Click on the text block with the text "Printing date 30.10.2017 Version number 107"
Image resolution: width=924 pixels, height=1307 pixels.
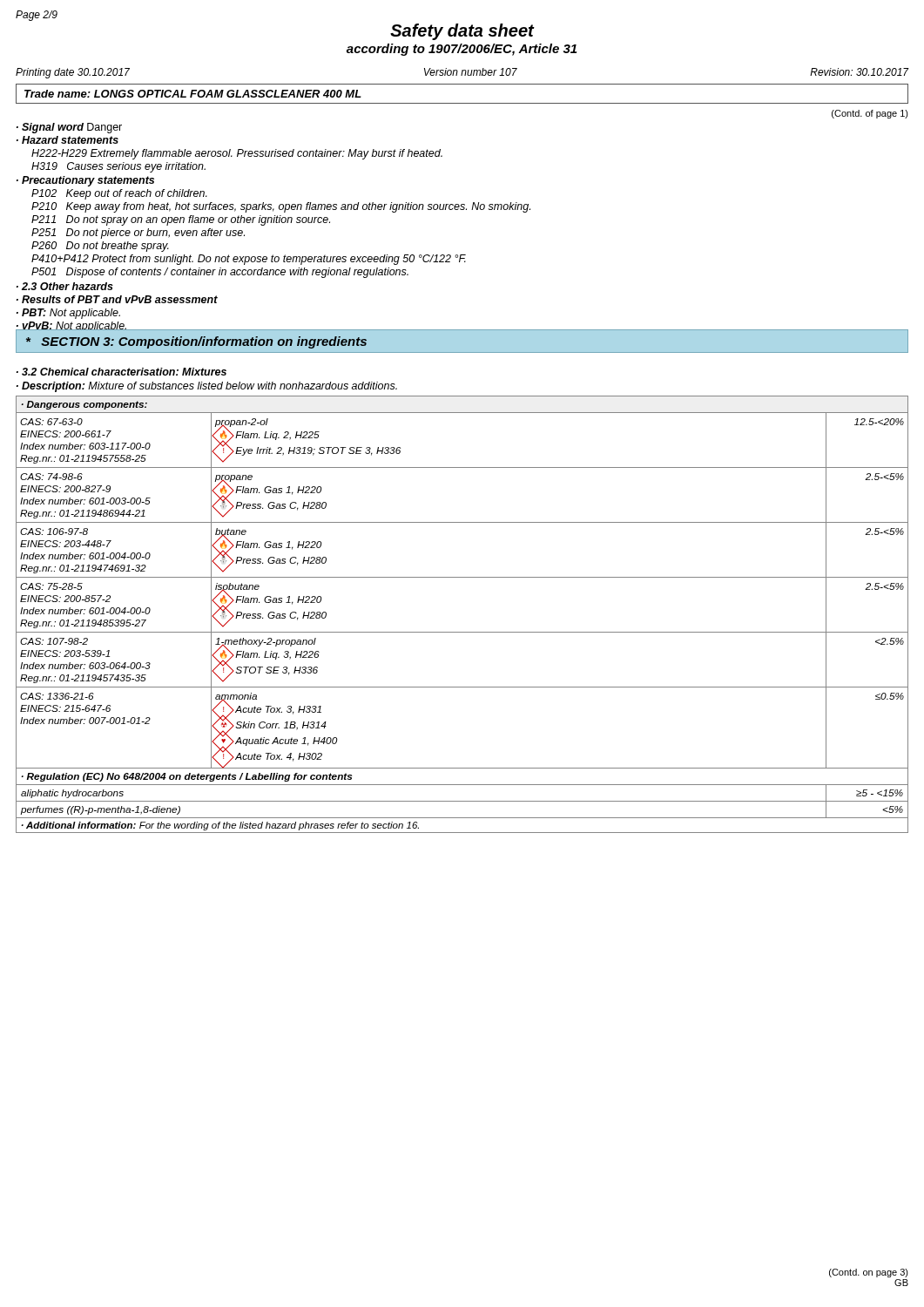[x=462, y=72]
